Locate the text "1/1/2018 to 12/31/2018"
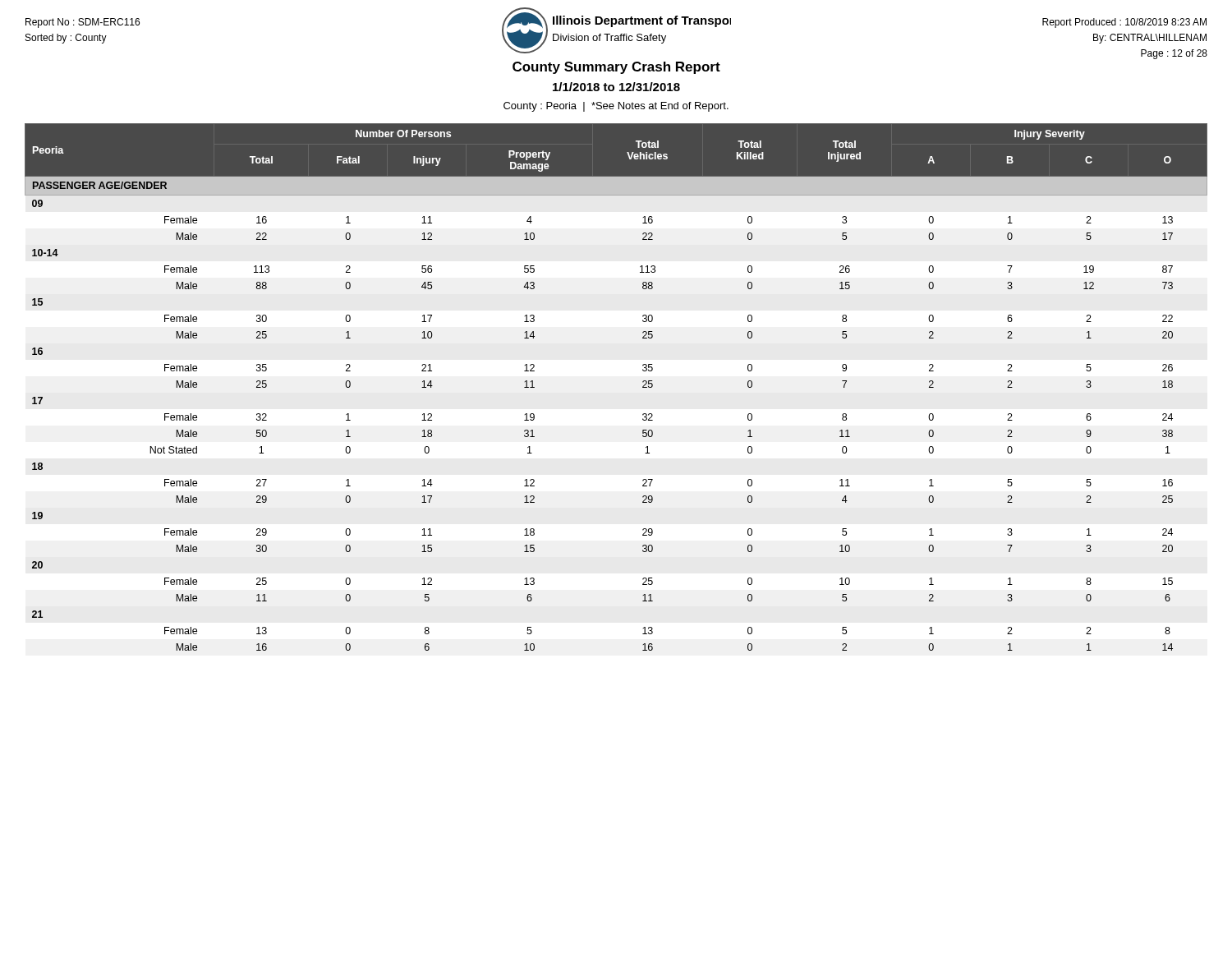Viewport: 1232px width, 953px height. click(616, 87)
